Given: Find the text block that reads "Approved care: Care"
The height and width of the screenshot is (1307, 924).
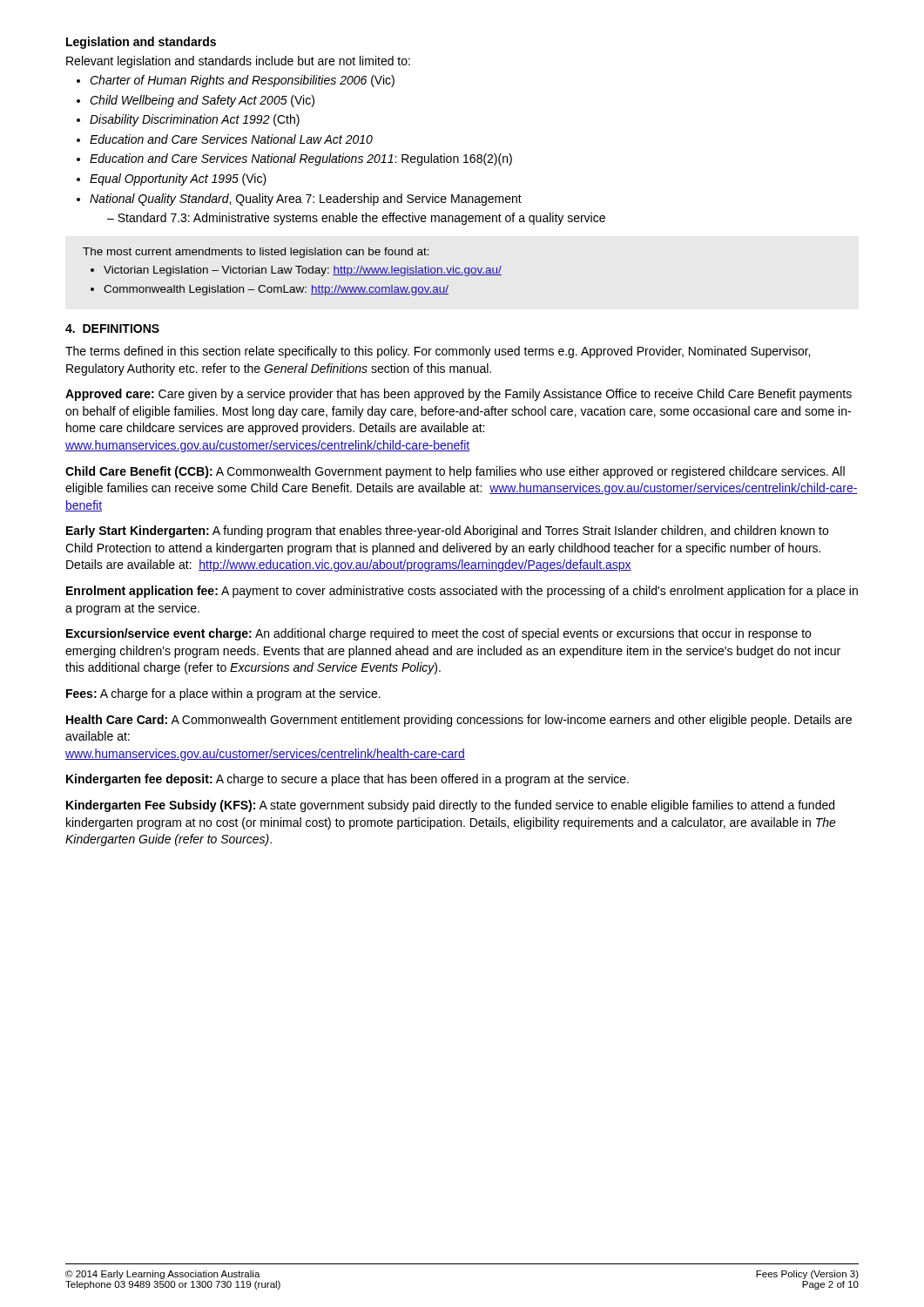Looking at the screenshot, I should (459, 420).
